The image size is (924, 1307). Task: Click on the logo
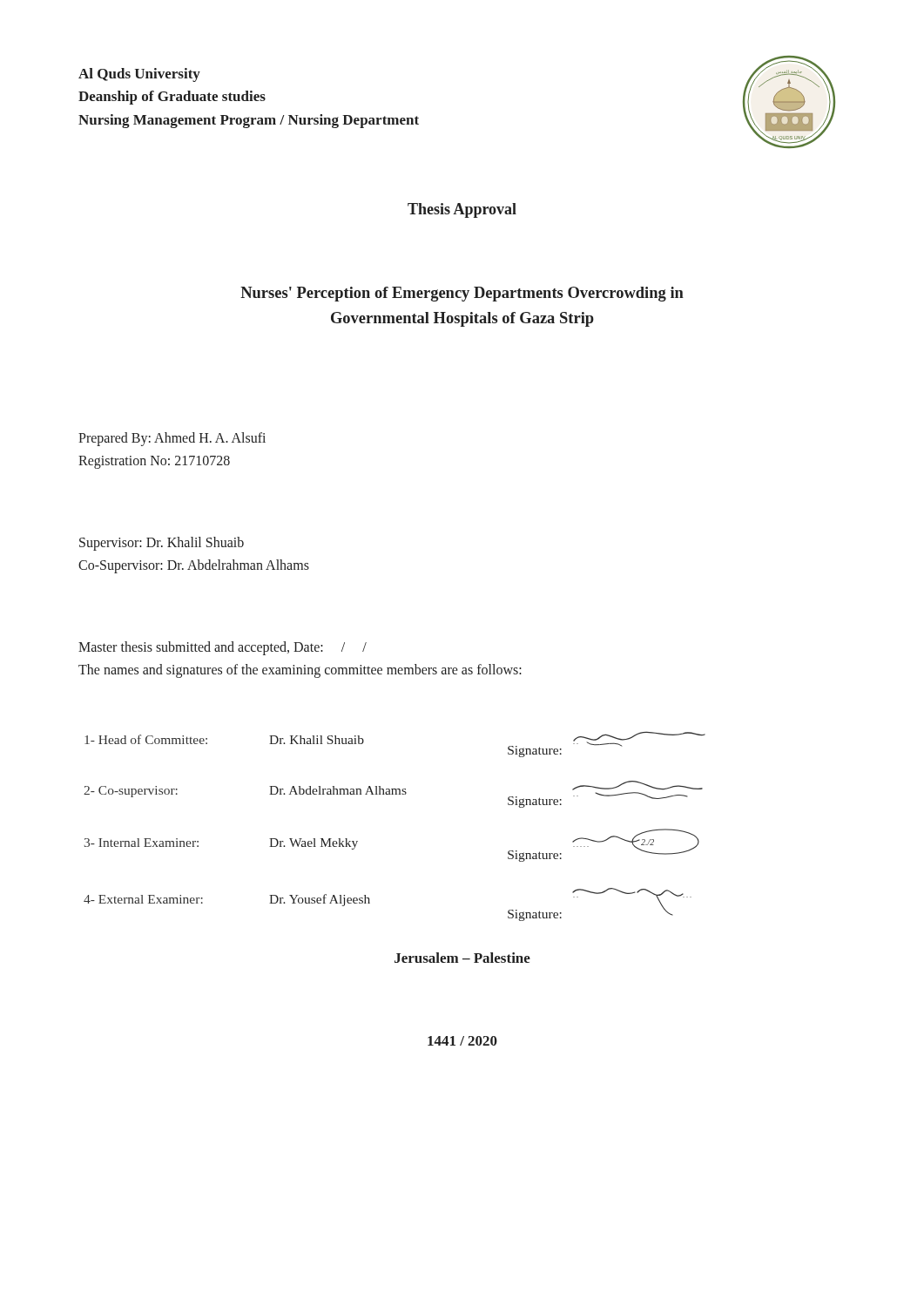point(789,102)
